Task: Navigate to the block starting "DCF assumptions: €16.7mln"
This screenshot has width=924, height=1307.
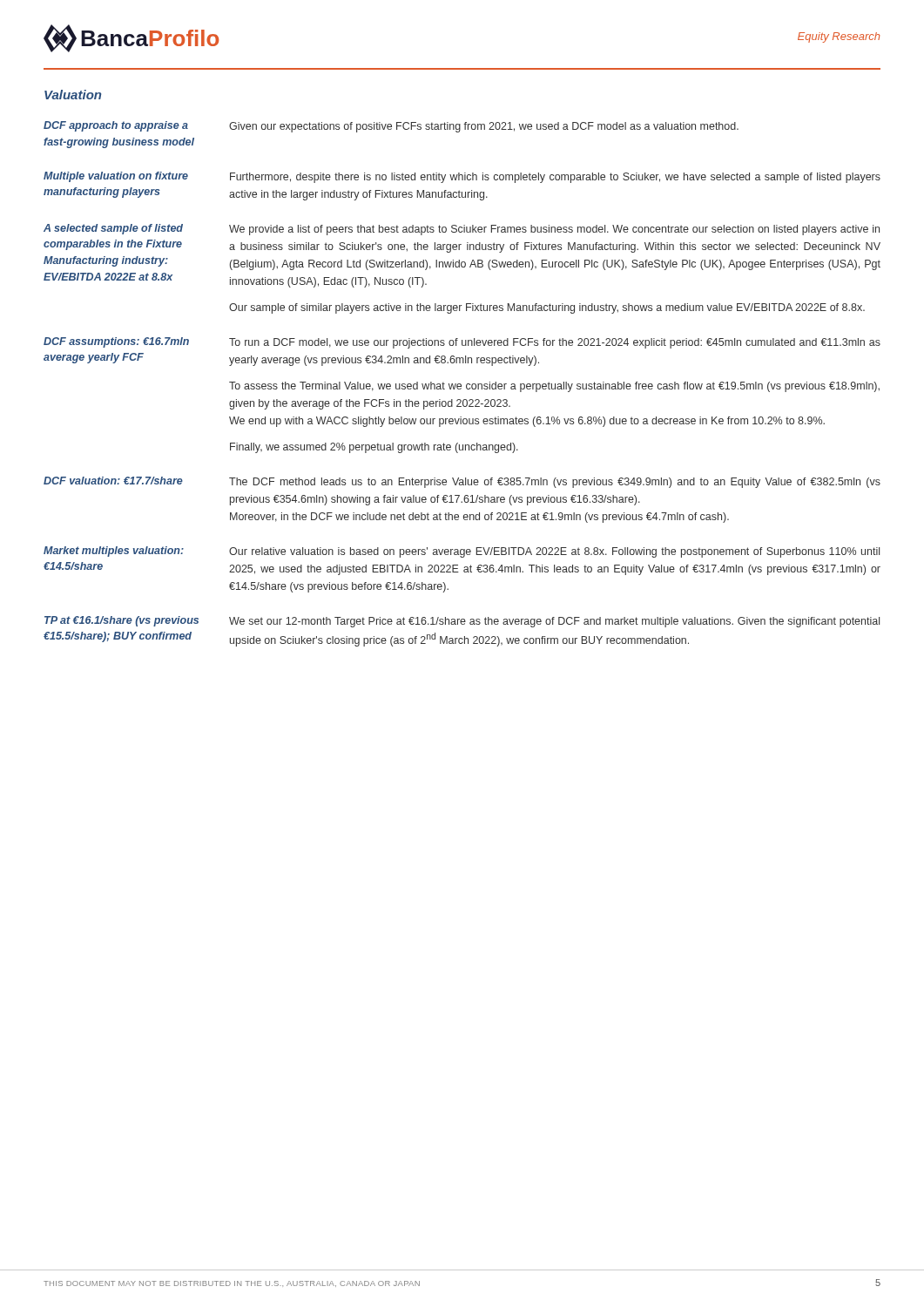Action: 116,349
